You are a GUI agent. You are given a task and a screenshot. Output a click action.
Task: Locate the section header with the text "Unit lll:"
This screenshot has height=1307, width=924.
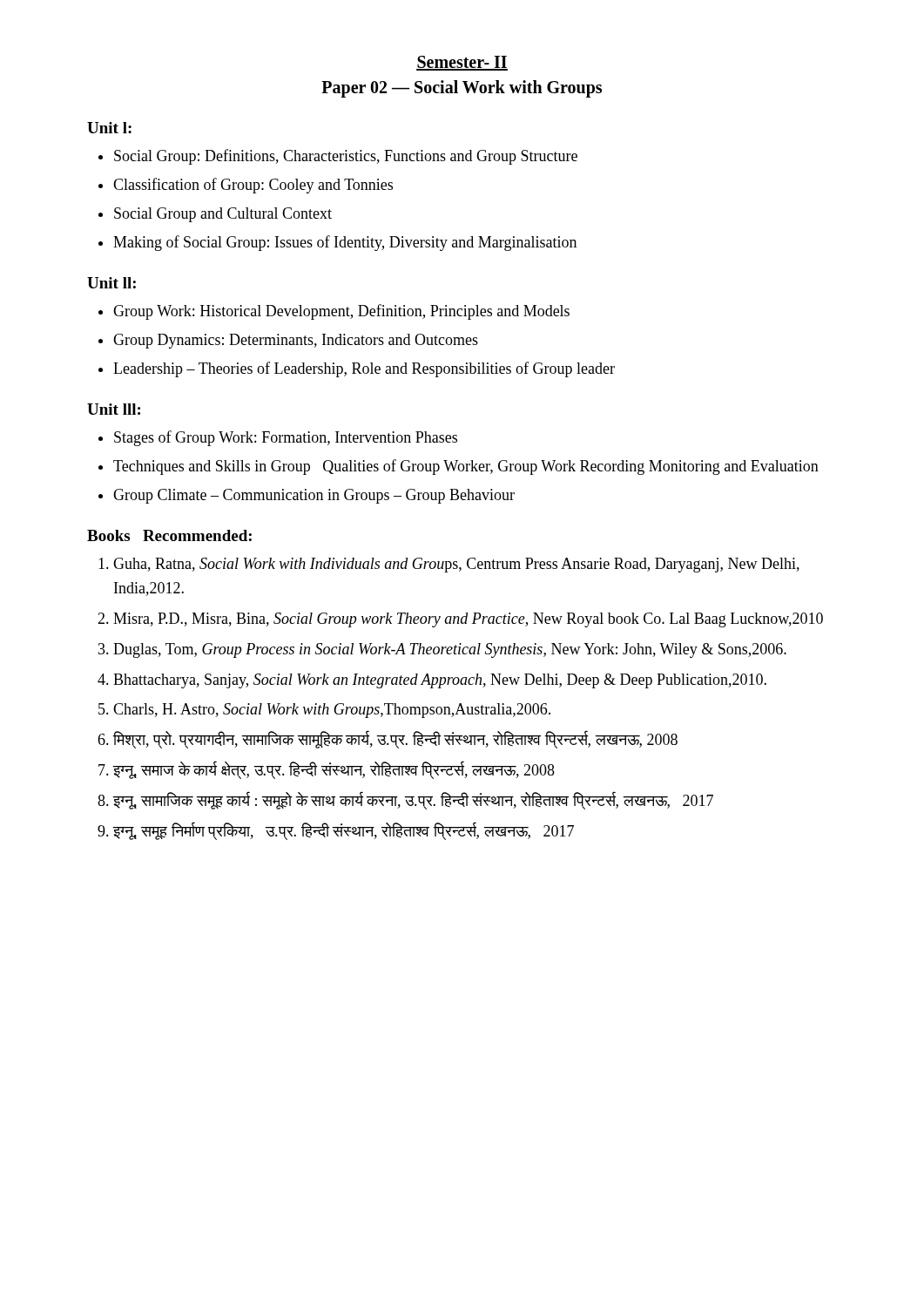114,409
